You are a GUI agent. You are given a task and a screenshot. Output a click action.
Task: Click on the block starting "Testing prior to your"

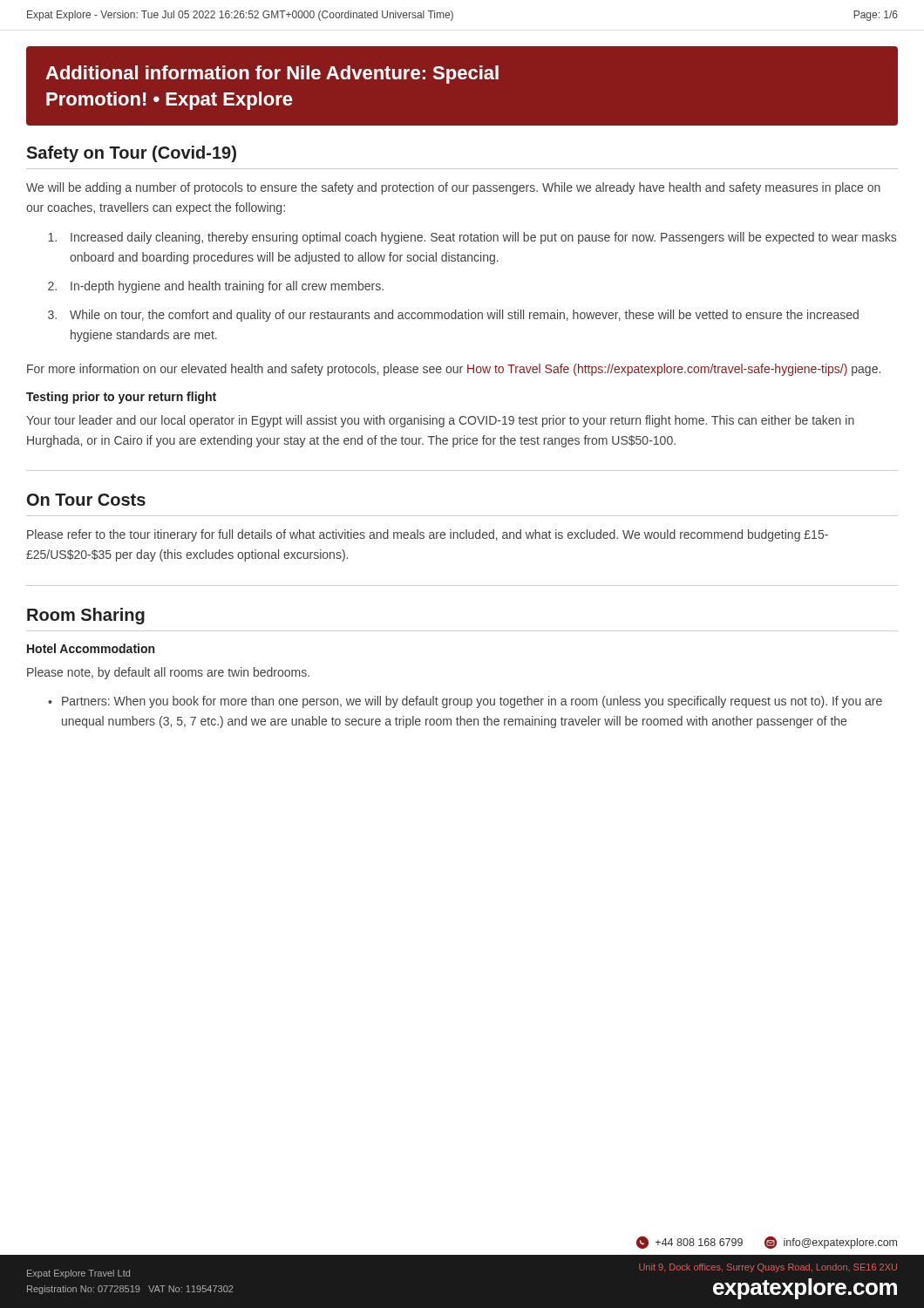[121, 397]
